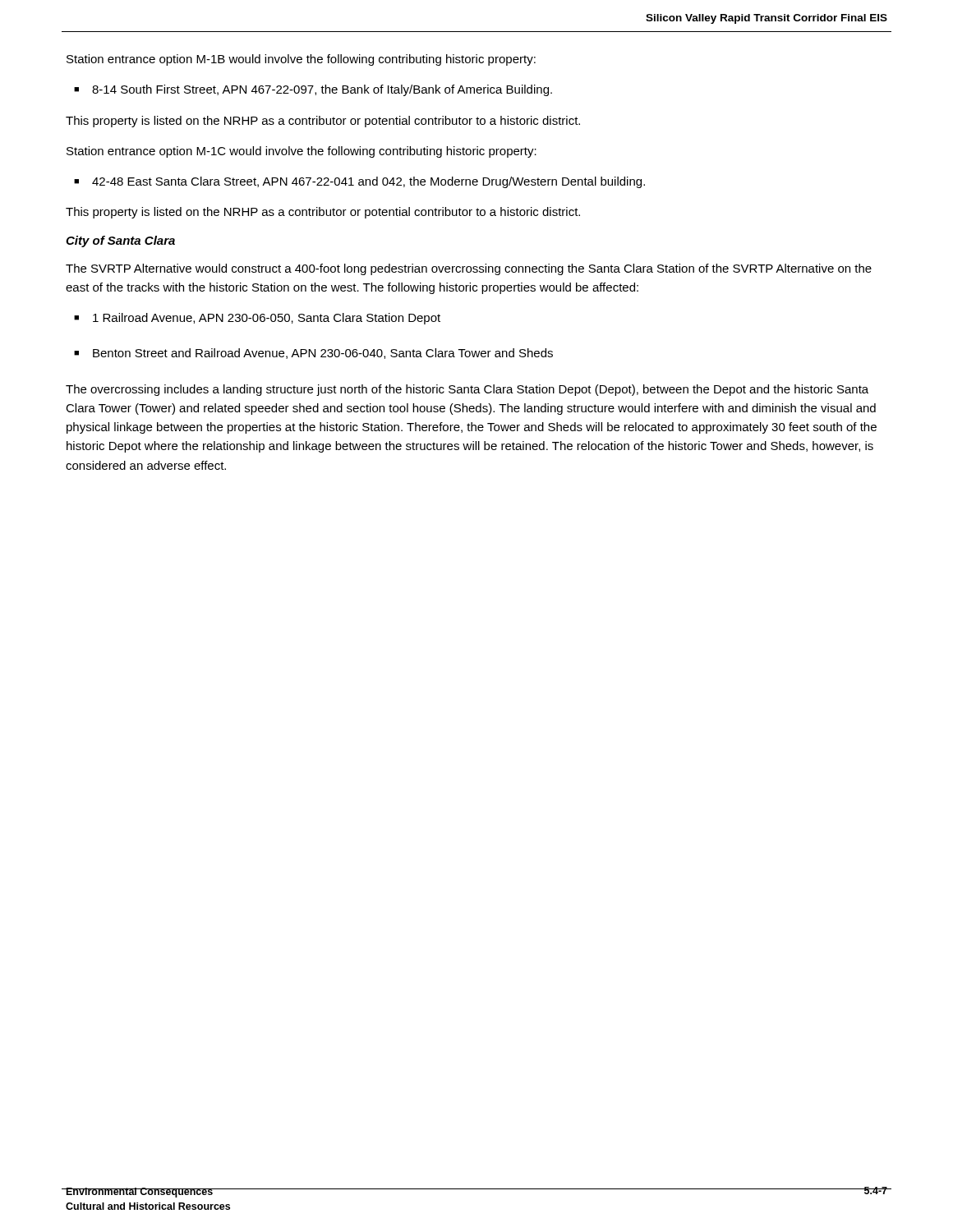953x1232 pixels.
Task: Where is the passage that starts "■ Benton Street and Railroad Avenue,"?
Action: tap(314, 353)
